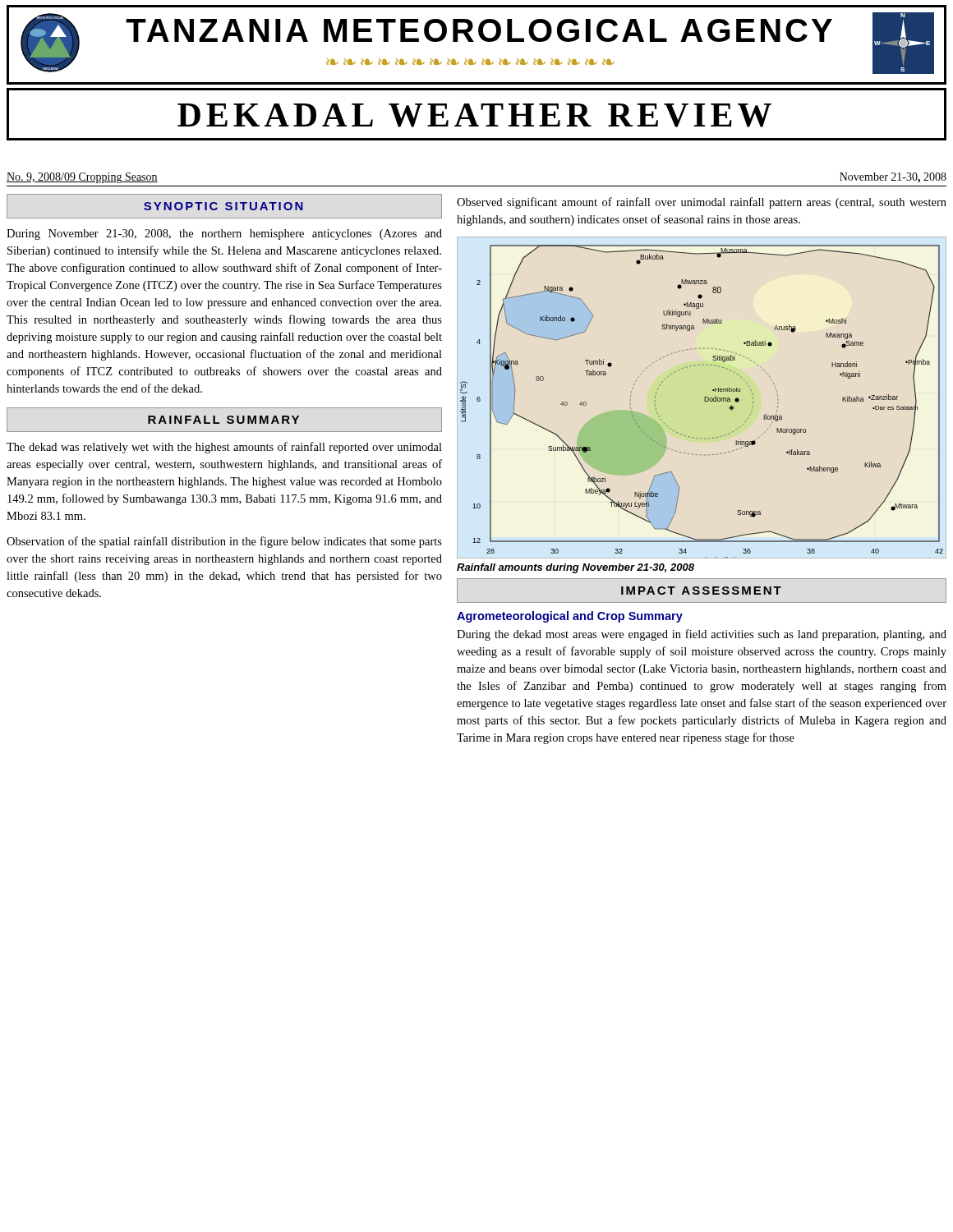The width and height of the screenshot is (953, 1232).
Task: Locate the block of text that opens with "Observation of the"
Action: click(x=224, y=567)
